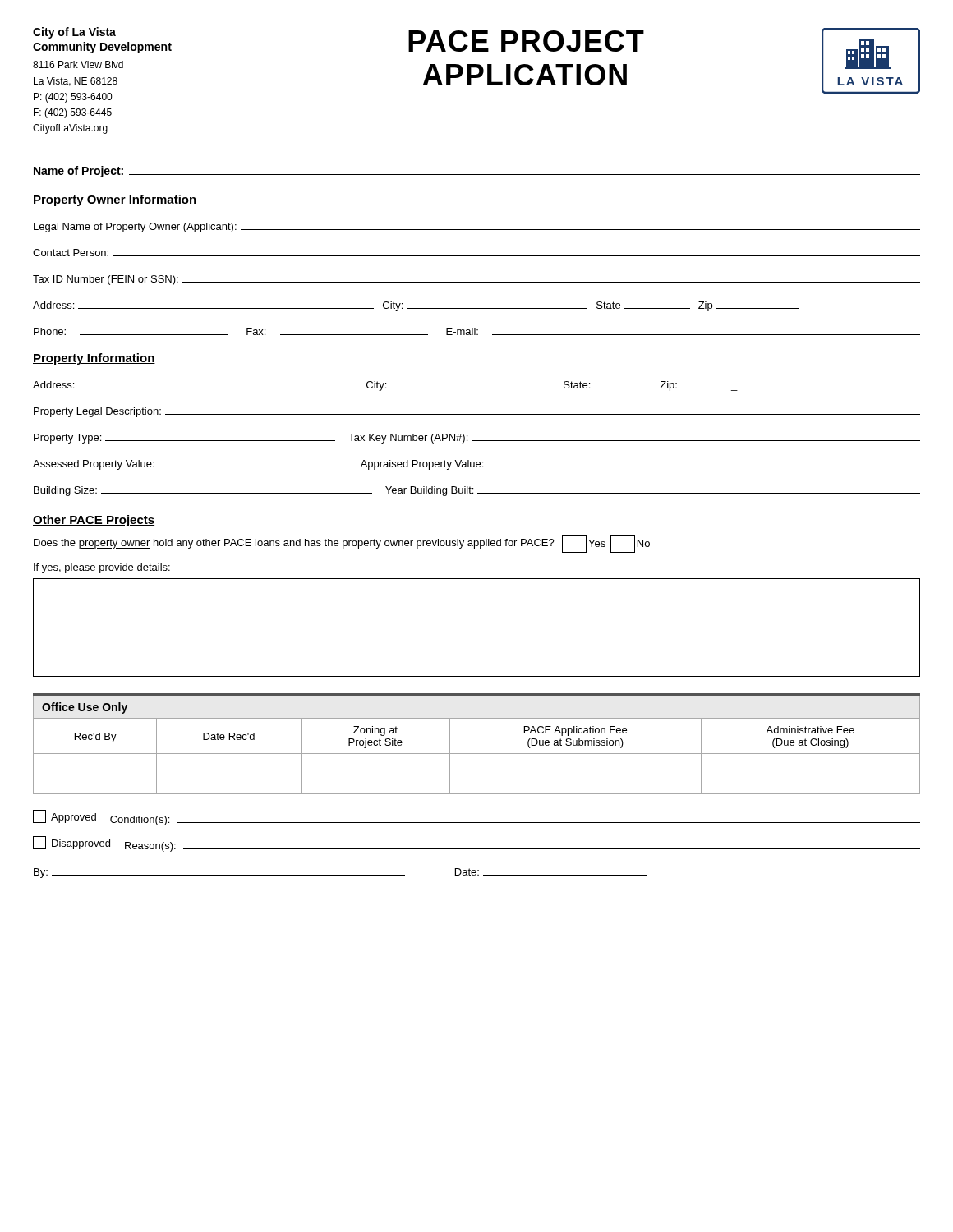This screenshot has width=953, height=1232.
Task: Navigate to the text starting "Office Use Only"
Action: pyautogui.click(x=476, y=707)
